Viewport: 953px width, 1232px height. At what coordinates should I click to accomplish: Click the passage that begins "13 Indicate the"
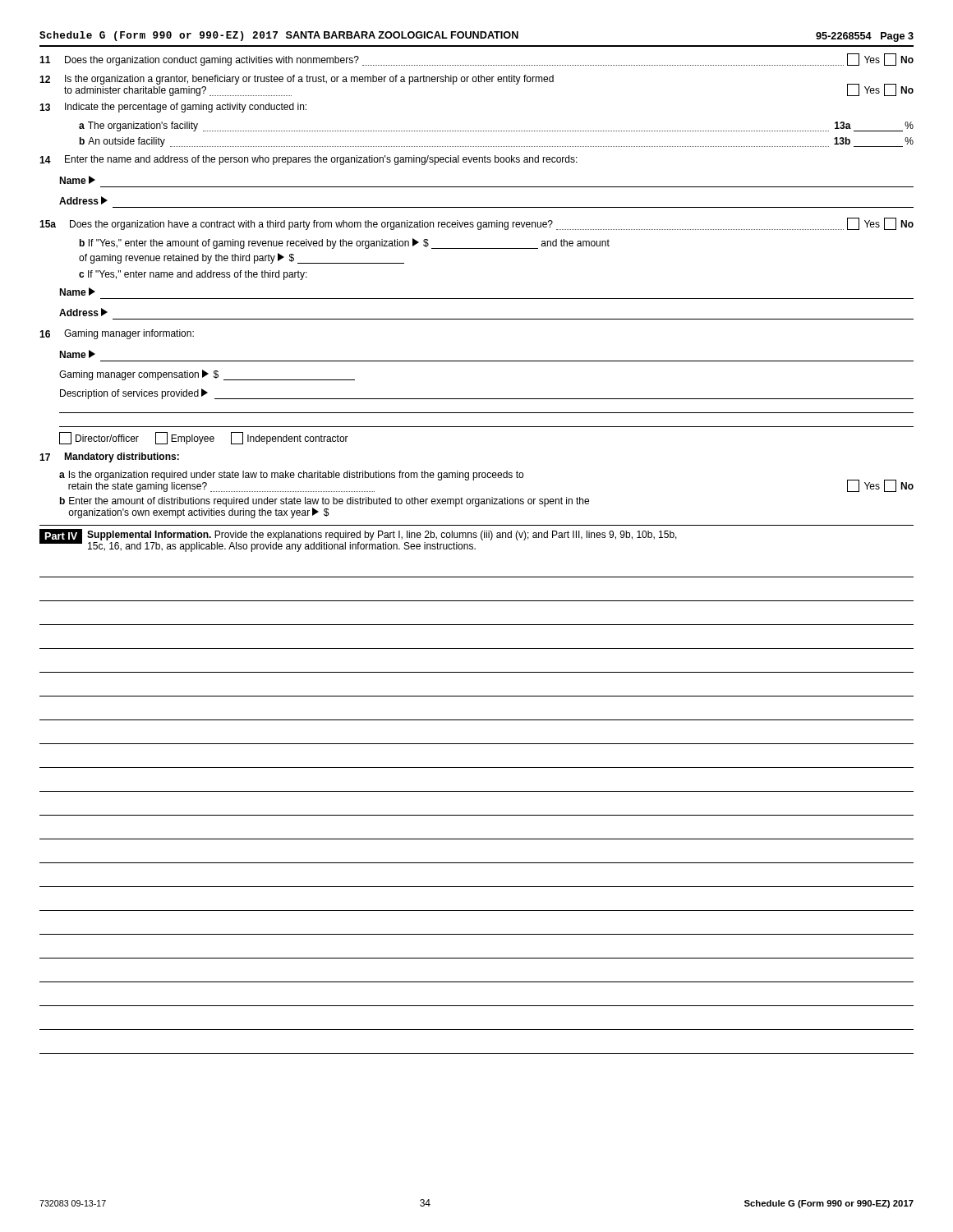click(x=173, y=108)
